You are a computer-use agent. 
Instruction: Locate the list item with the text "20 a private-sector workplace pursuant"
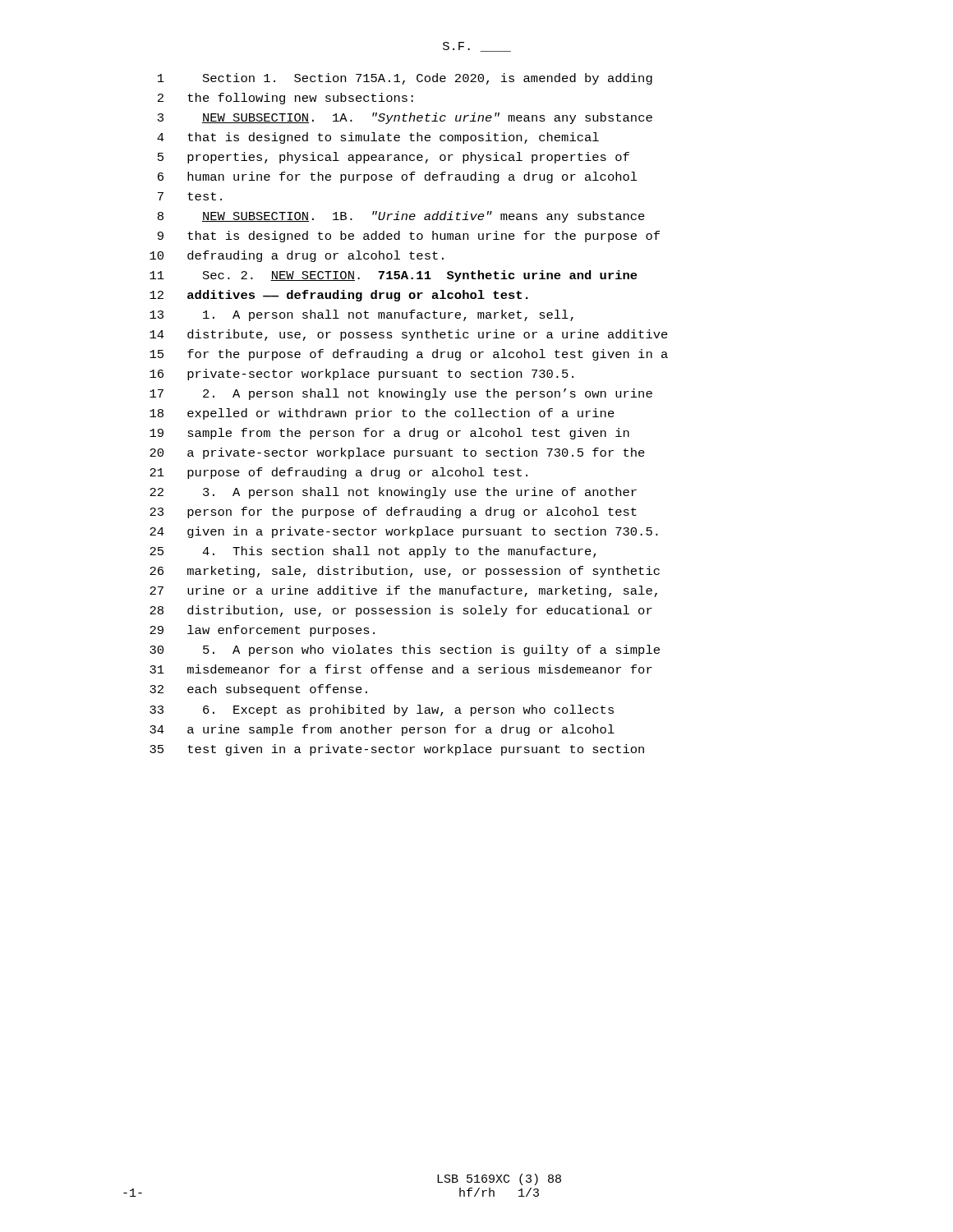[475, 454]
